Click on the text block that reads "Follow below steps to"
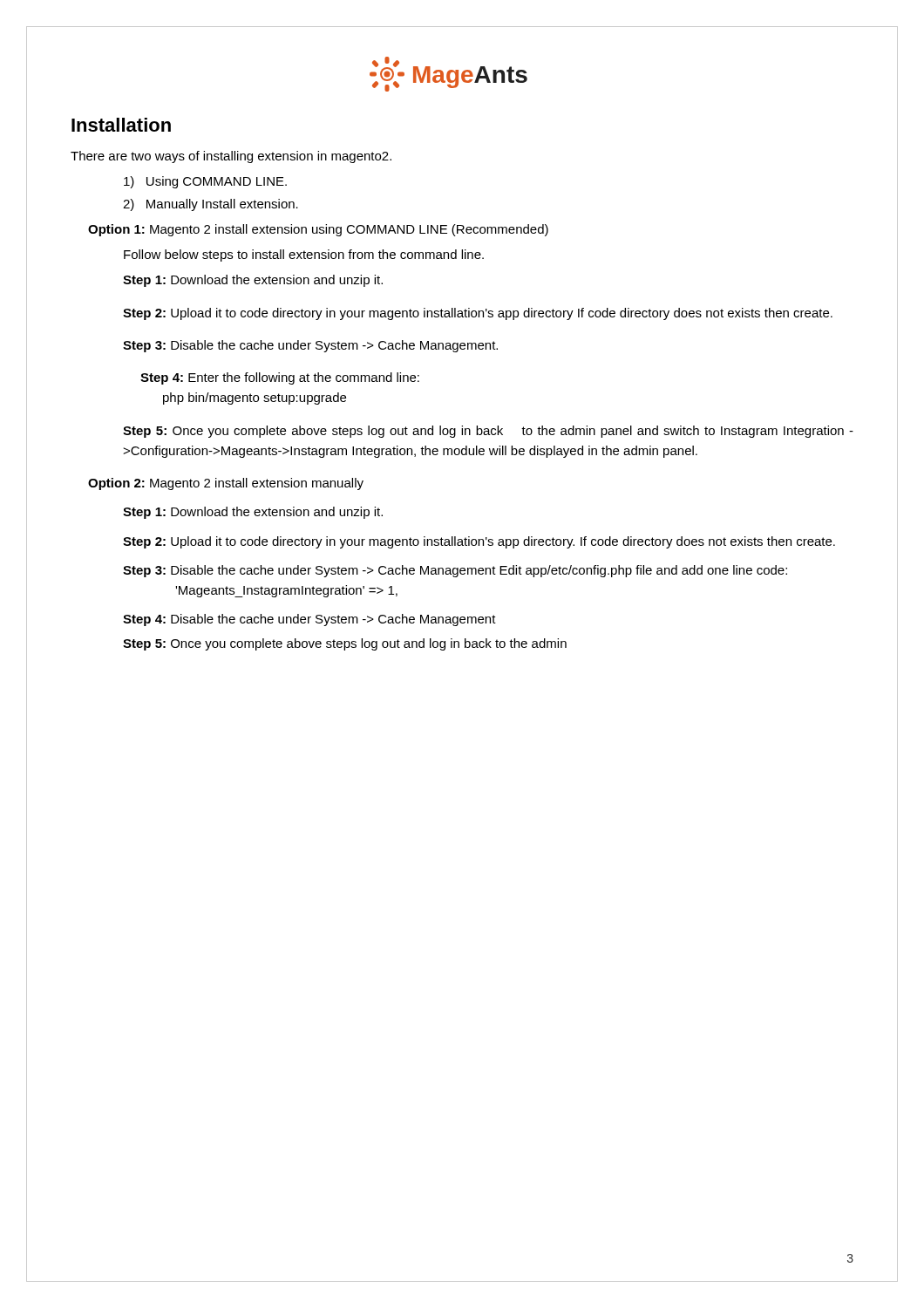924x1308 pixels. [304, 254]
